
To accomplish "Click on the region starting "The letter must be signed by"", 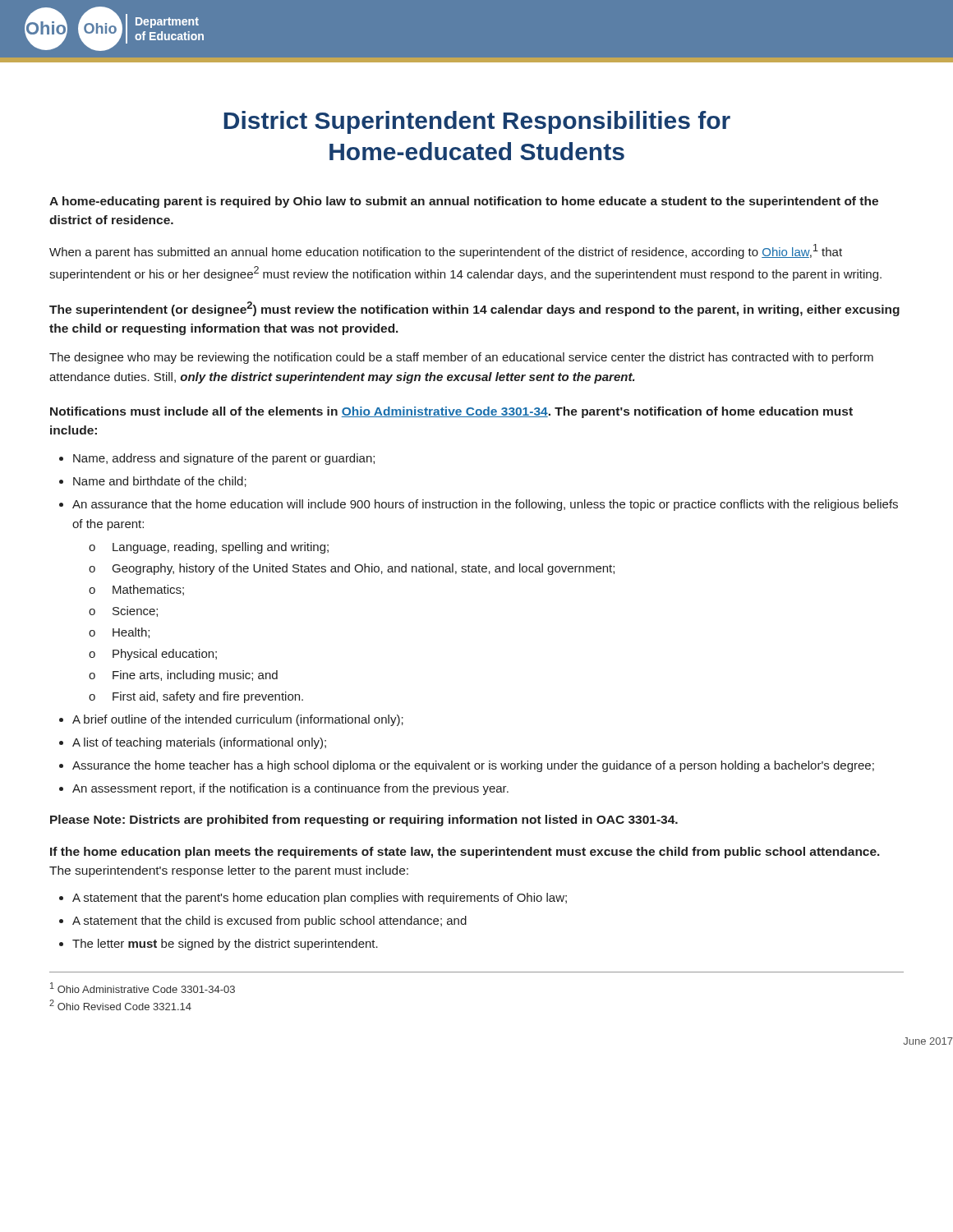I will (x=225, y=944).
